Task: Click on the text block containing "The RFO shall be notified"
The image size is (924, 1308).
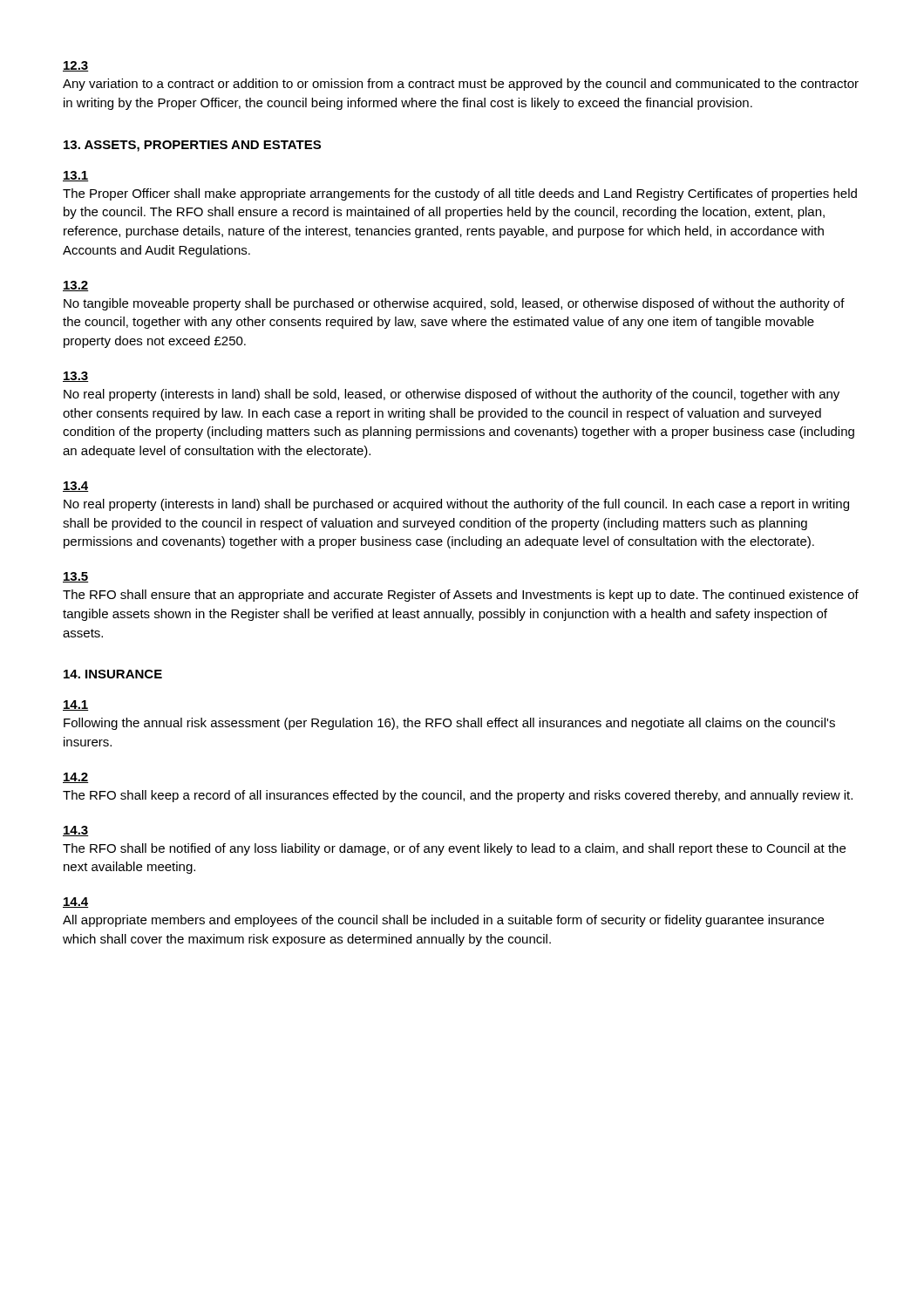Action: [462, 857]
